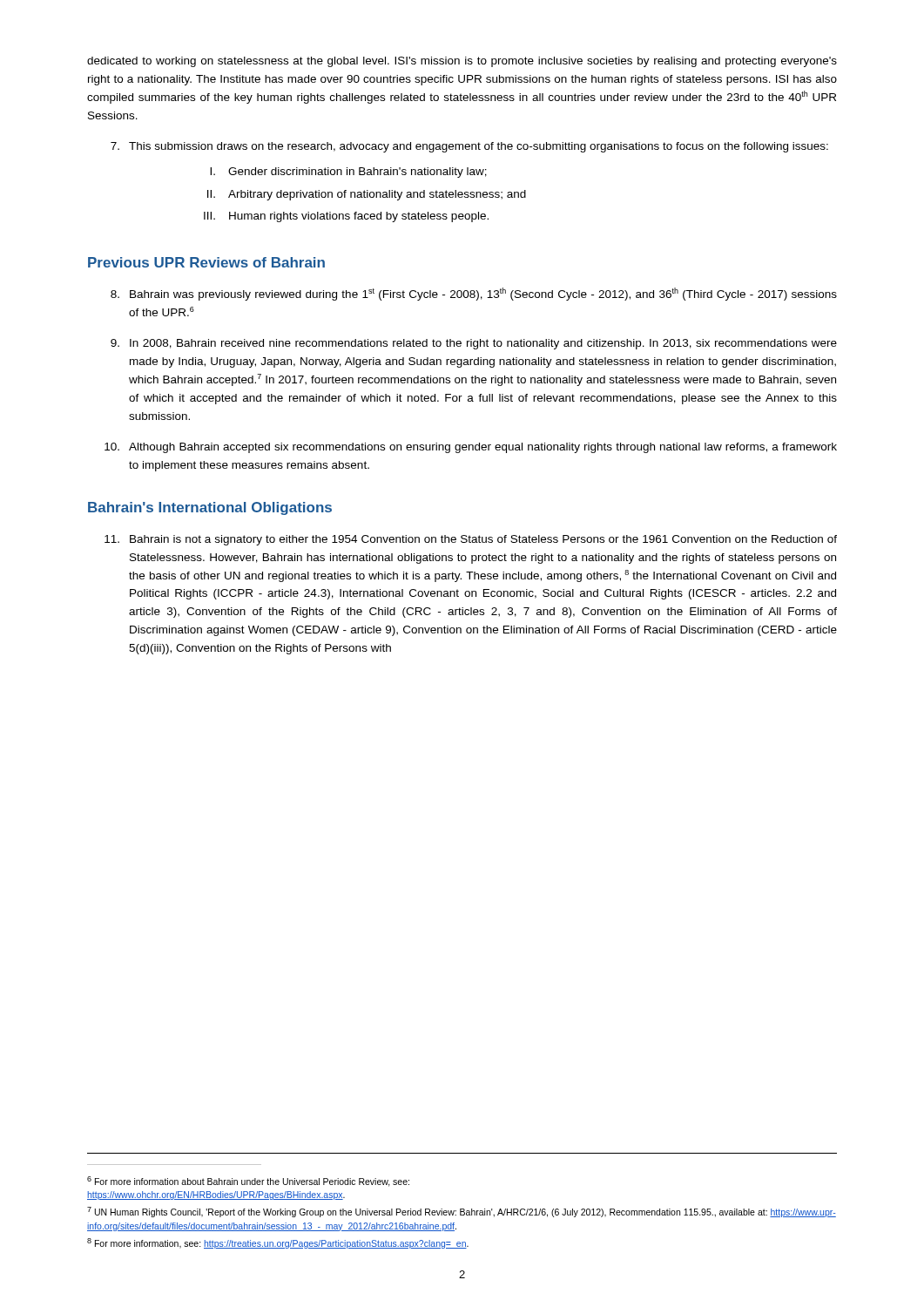Locate the block of text that opens with "10. Although Bahrain accepted six recommendations on ensuring"
The height and width of the screenshot is (1307, 924).
click(462, 456)
